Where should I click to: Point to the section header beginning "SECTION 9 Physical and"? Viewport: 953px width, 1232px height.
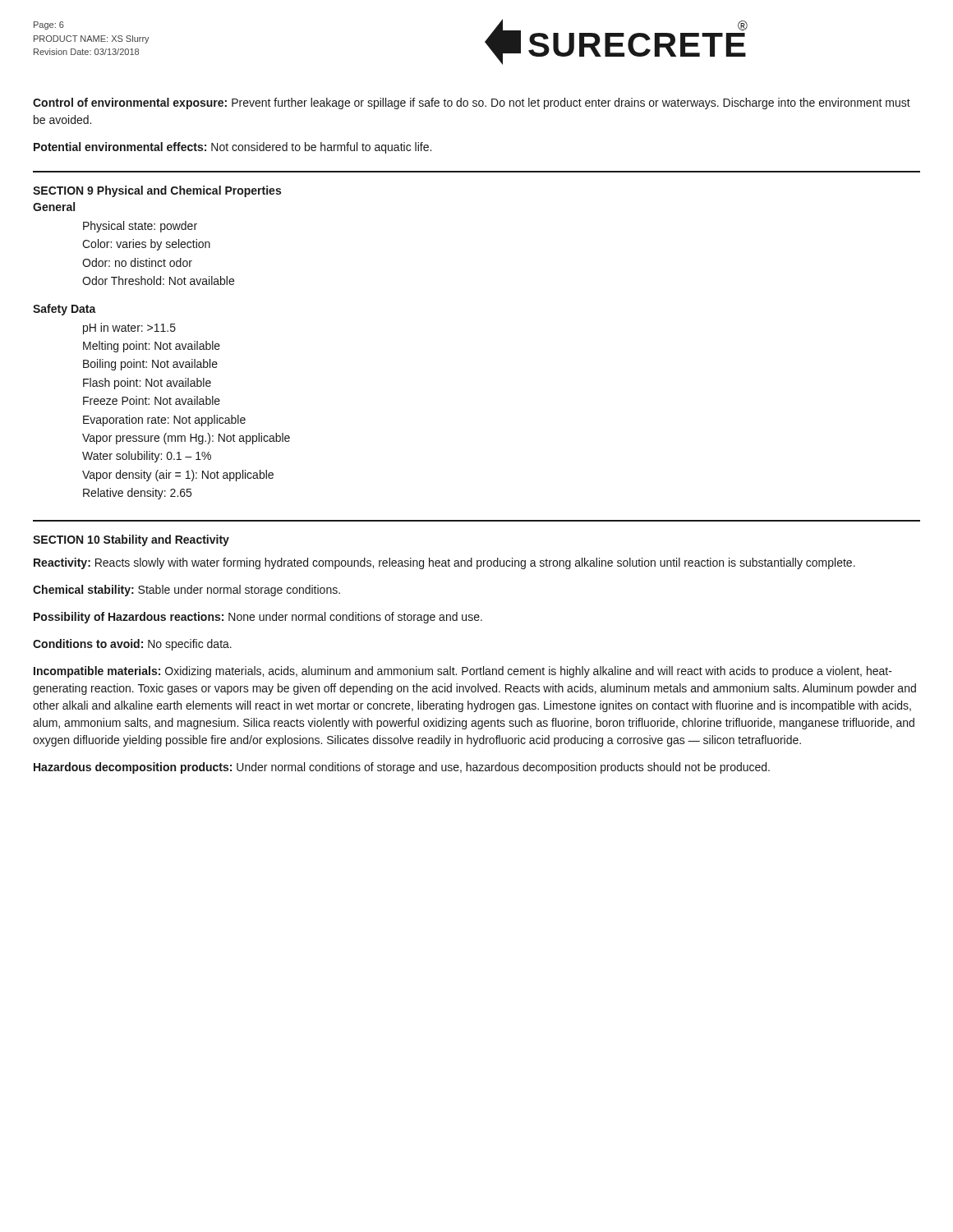tap(157, 191)
